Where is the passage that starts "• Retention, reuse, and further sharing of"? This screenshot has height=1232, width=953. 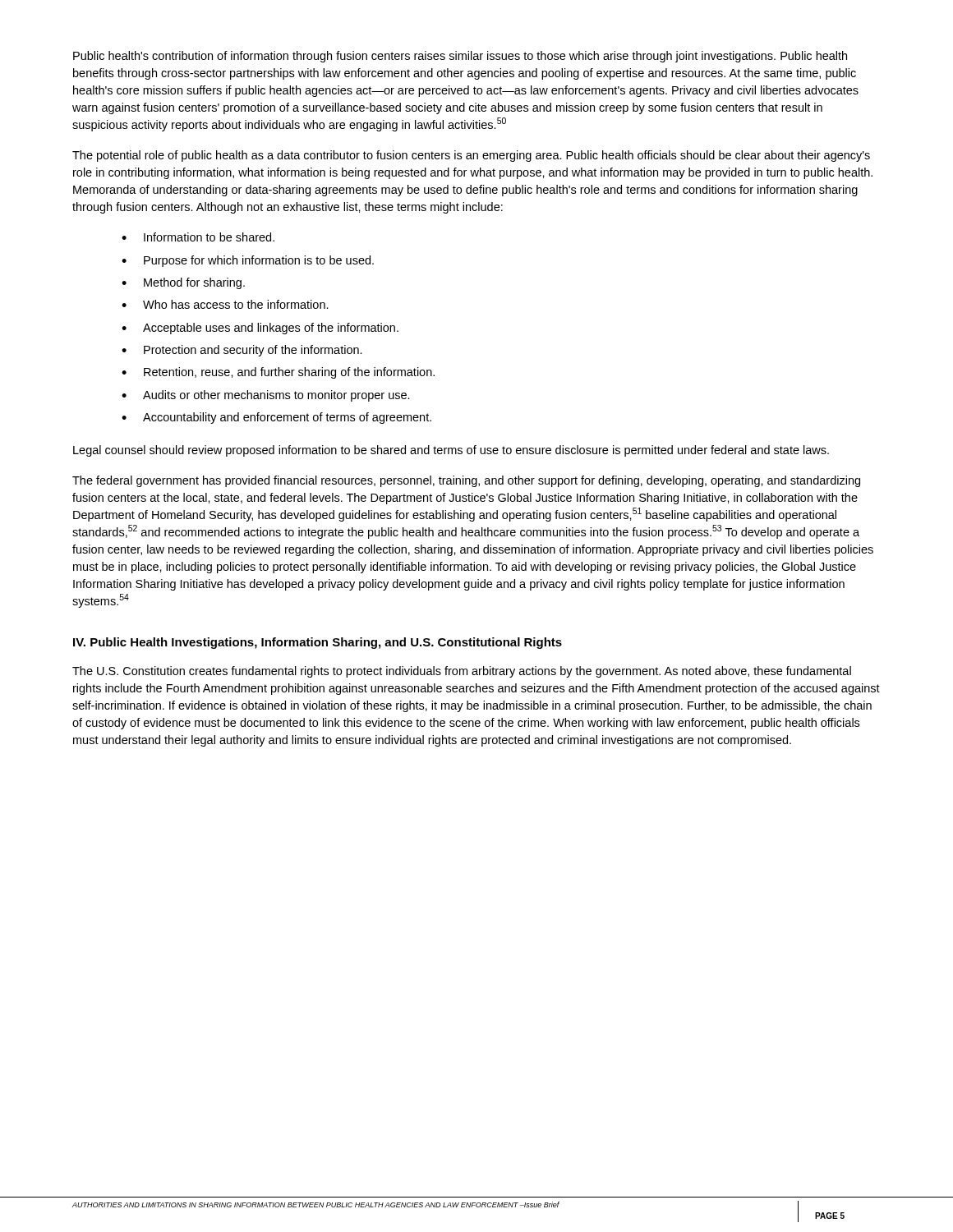pos(278,373)
